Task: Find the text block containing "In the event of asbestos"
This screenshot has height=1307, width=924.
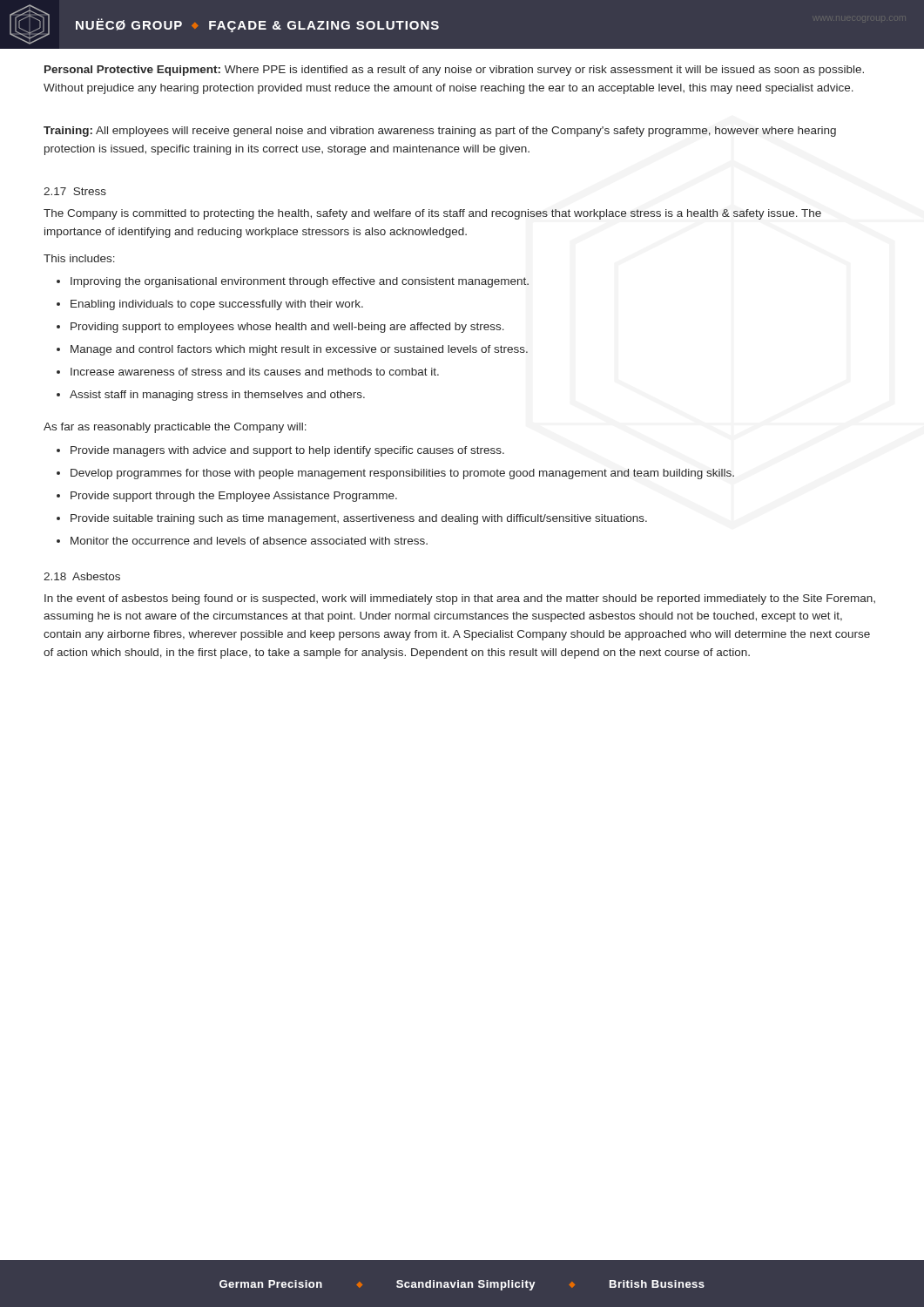Action: [x=460, y=625]
